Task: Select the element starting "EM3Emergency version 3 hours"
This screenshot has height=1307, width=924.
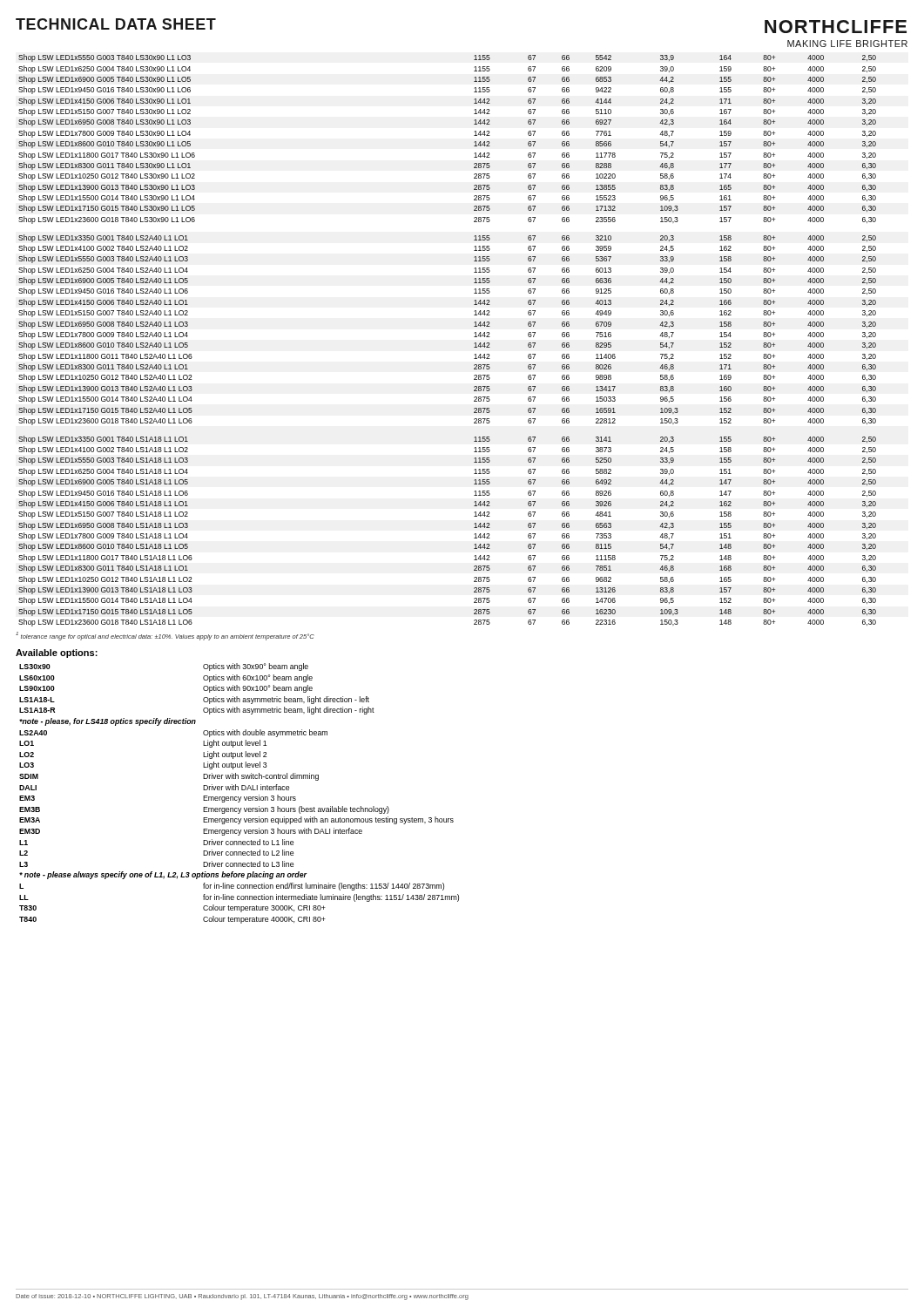Action: [x=27, y=799]
